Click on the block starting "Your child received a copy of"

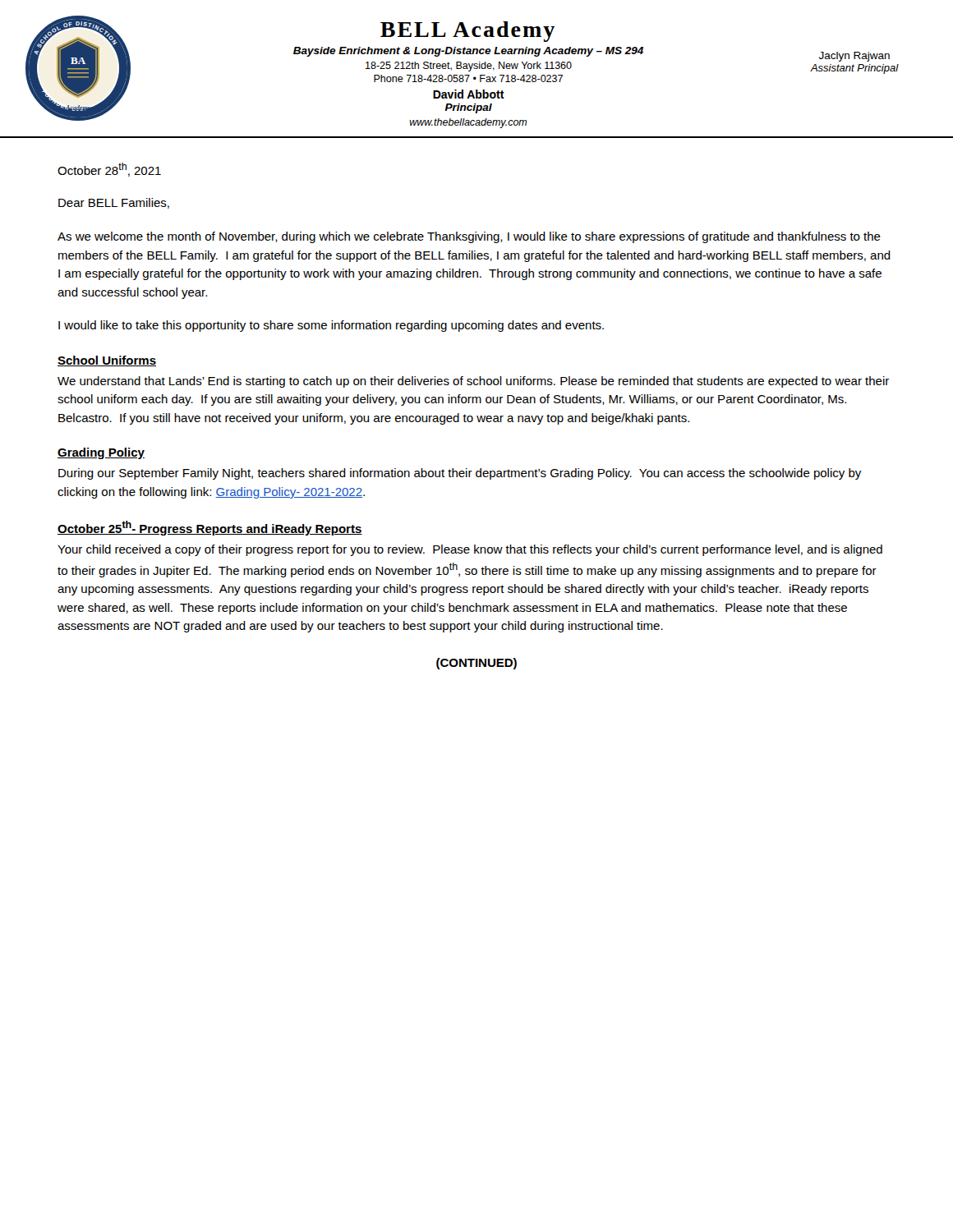470,587
